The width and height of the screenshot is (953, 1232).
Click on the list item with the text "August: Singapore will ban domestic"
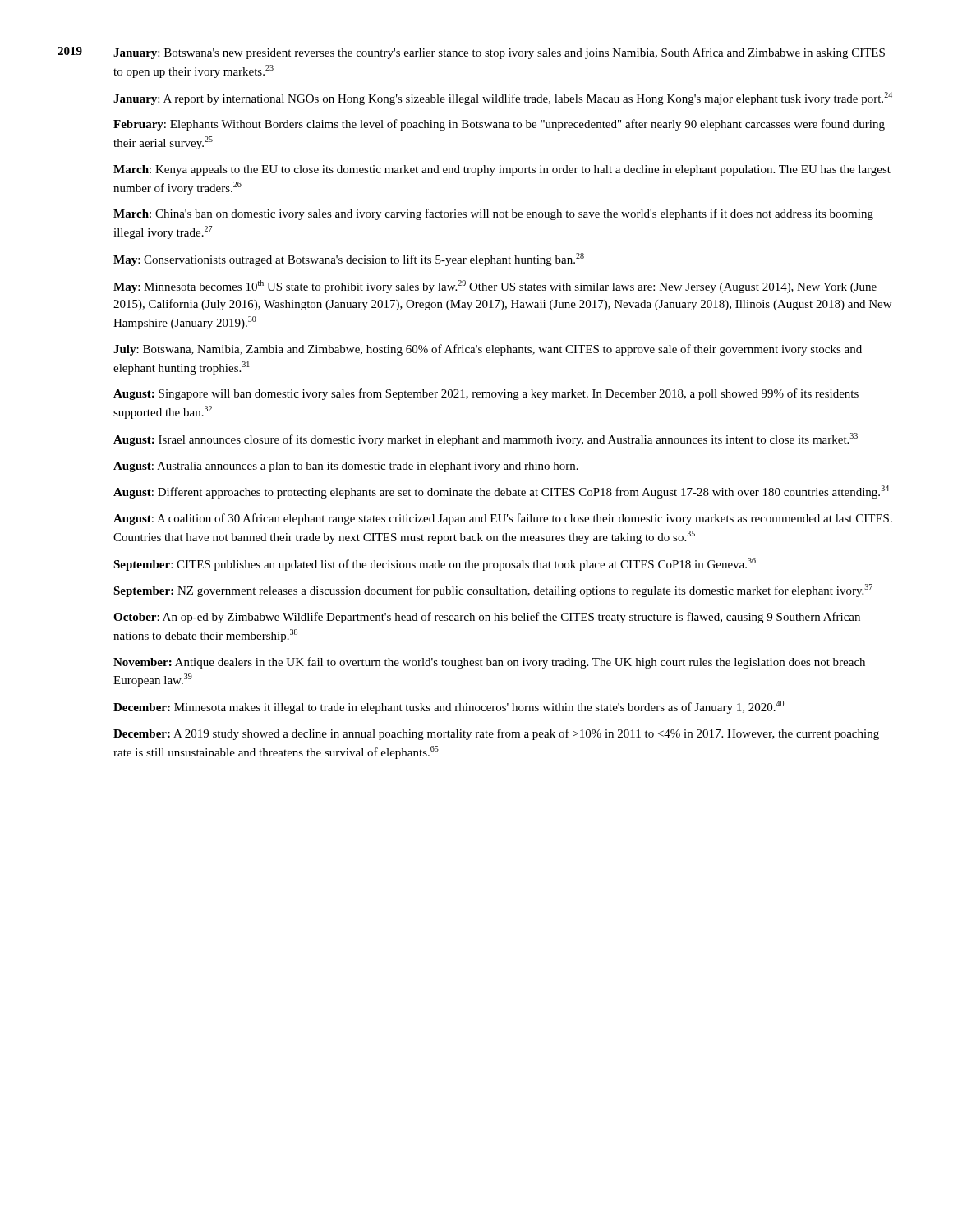[486, 403]
